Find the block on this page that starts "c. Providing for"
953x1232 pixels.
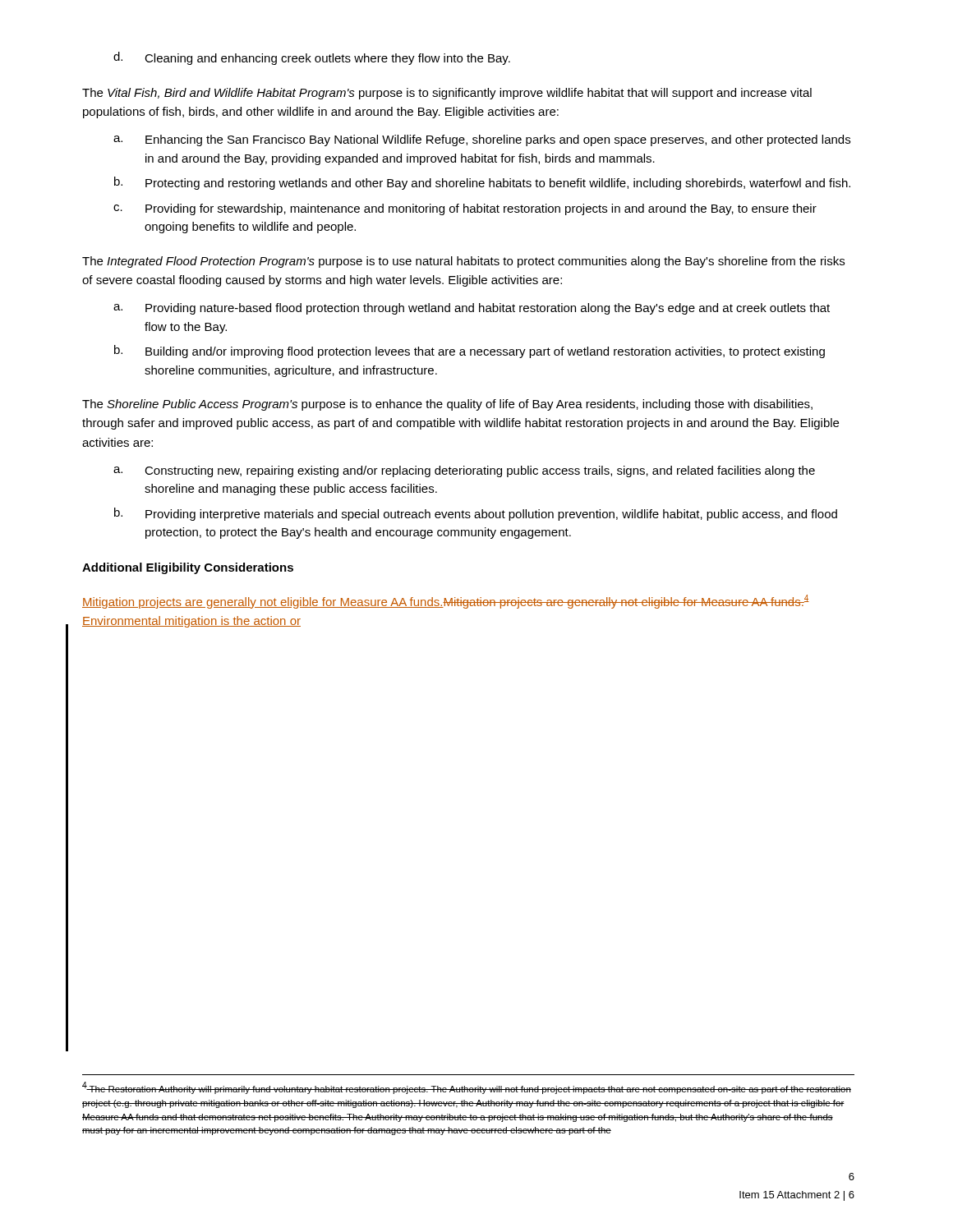(484, 218)
